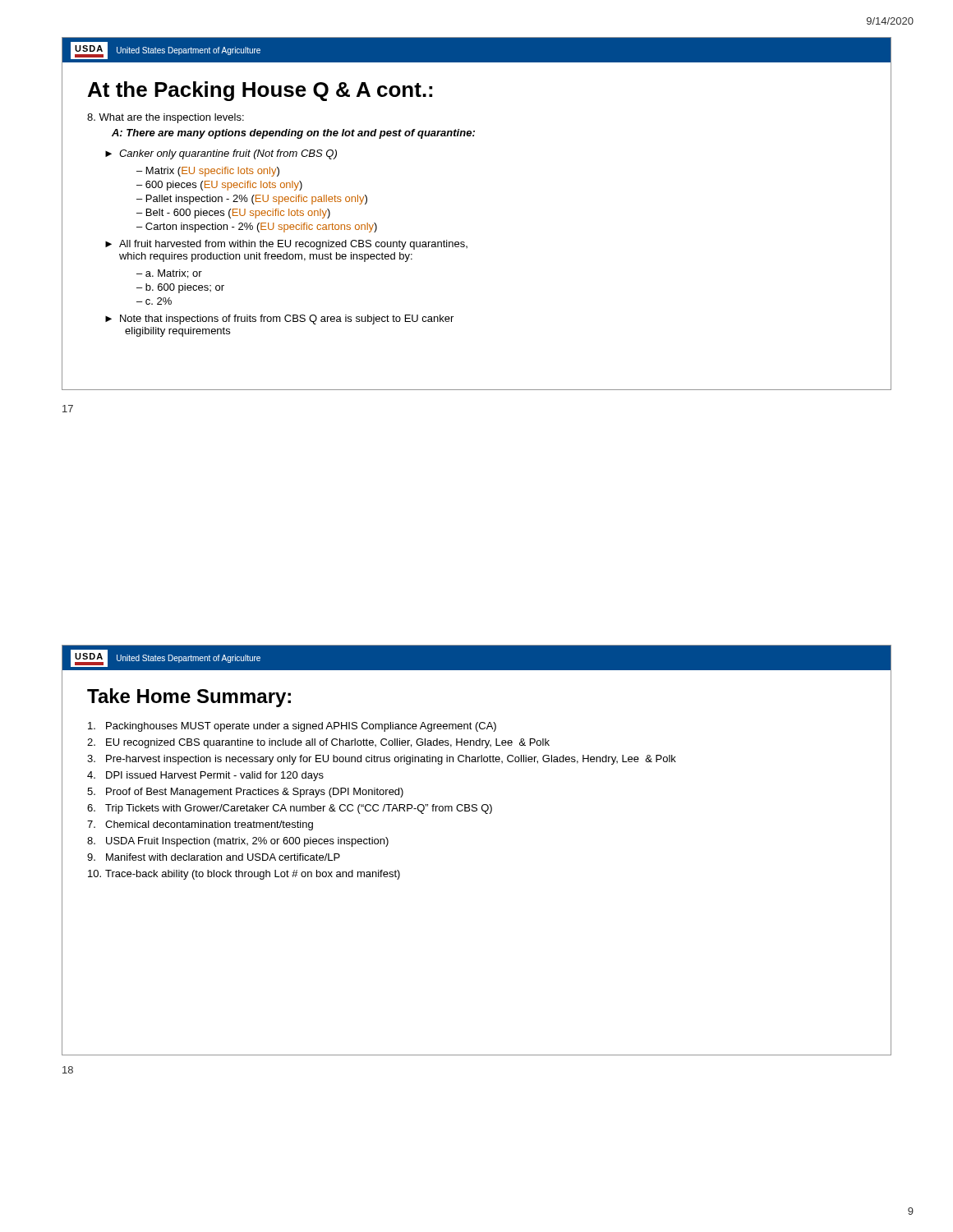Screen dimensions: 1232x953
Task: Navigate to the element starting "► Canker only quarantine"
Action: (220, 153)
